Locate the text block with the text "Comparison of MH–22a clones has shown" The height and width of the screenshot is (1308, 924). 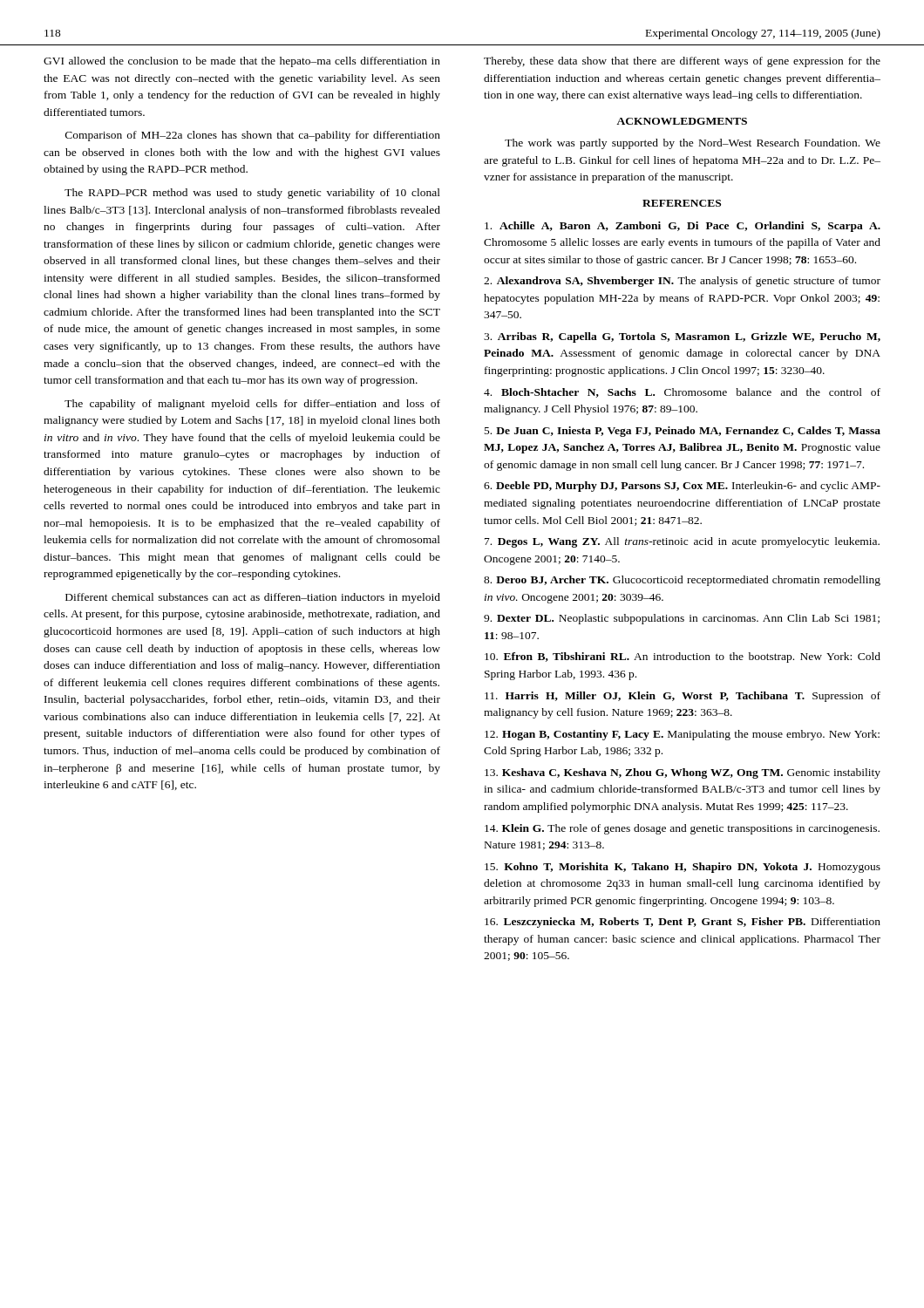[242, 152]
